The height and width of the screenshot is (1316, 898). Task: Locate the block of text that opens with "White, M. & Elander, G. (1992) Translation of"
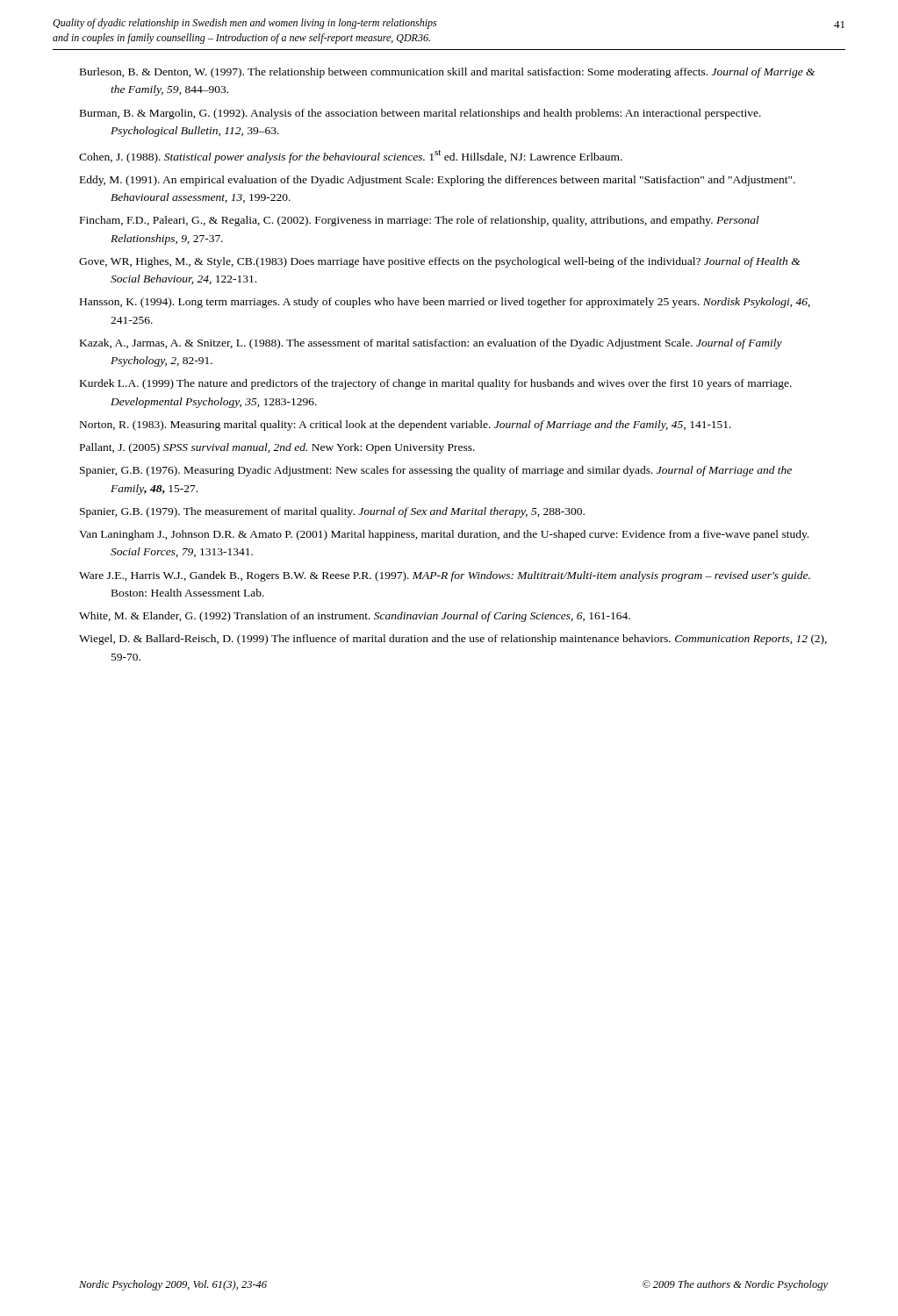tap(355, 615)
